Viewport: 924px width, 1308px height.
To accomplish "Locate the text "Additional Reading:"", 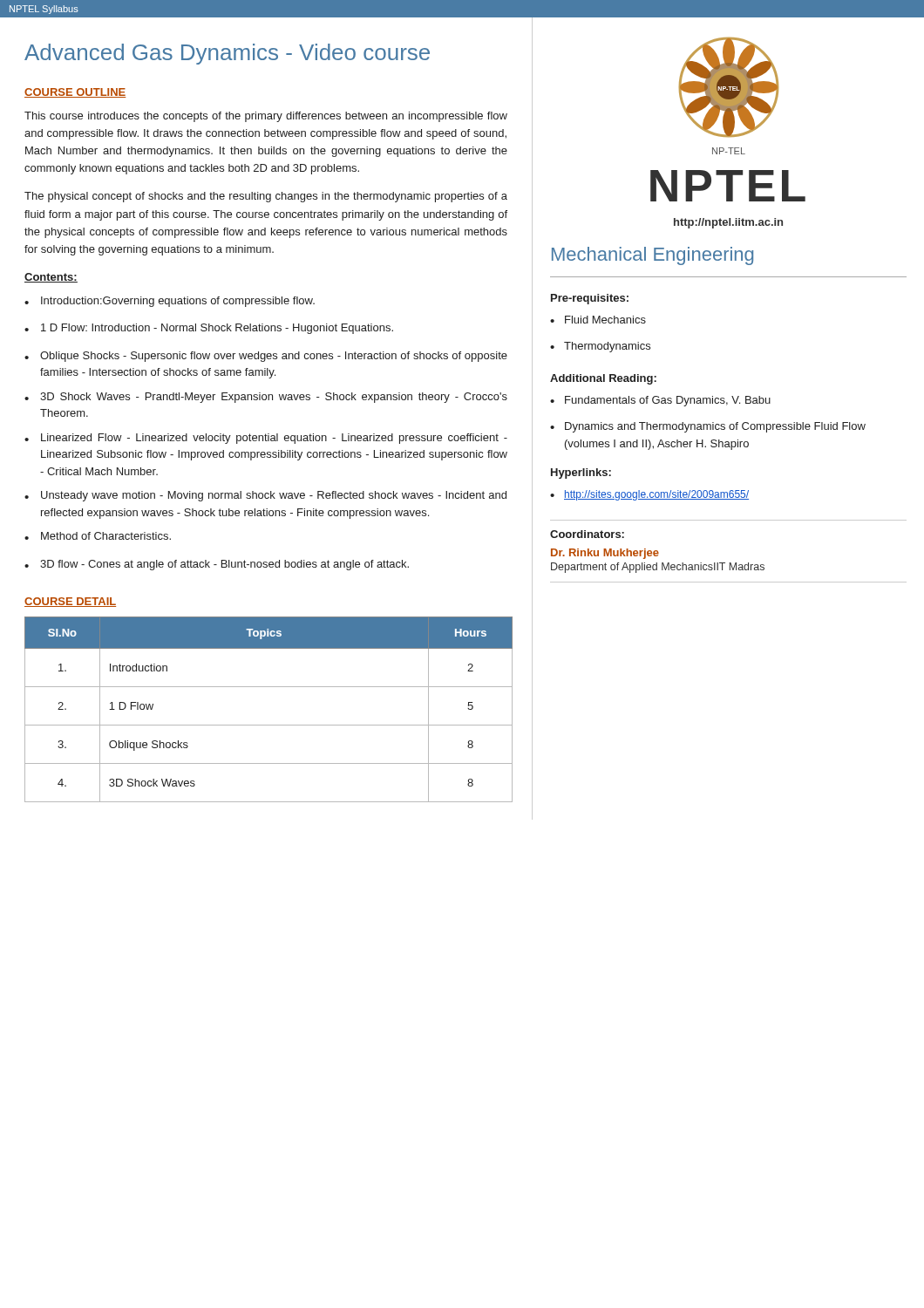I will point(604,378).
